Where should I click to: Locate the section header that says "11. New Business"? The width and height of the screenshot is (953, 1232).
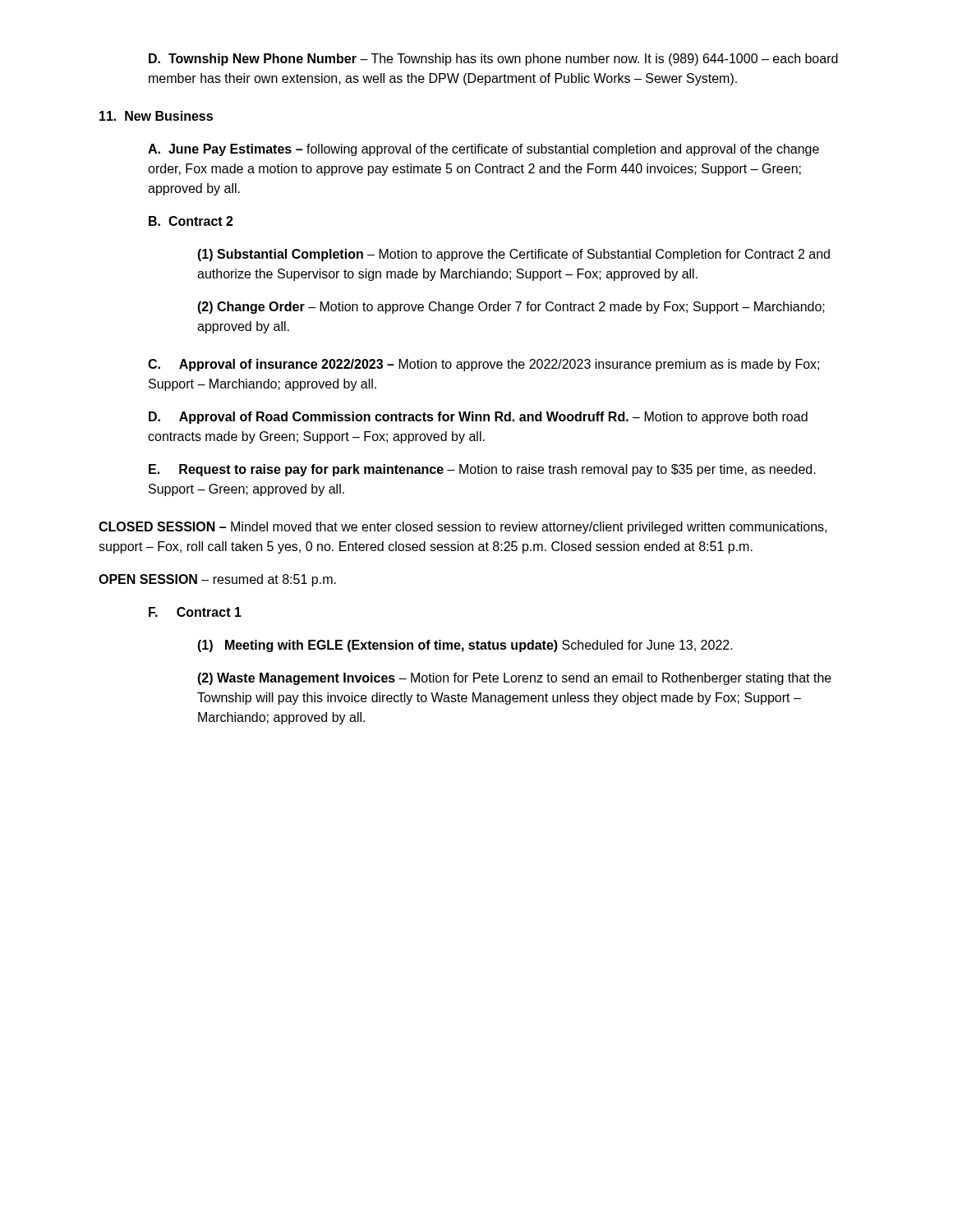coord(156,116)
